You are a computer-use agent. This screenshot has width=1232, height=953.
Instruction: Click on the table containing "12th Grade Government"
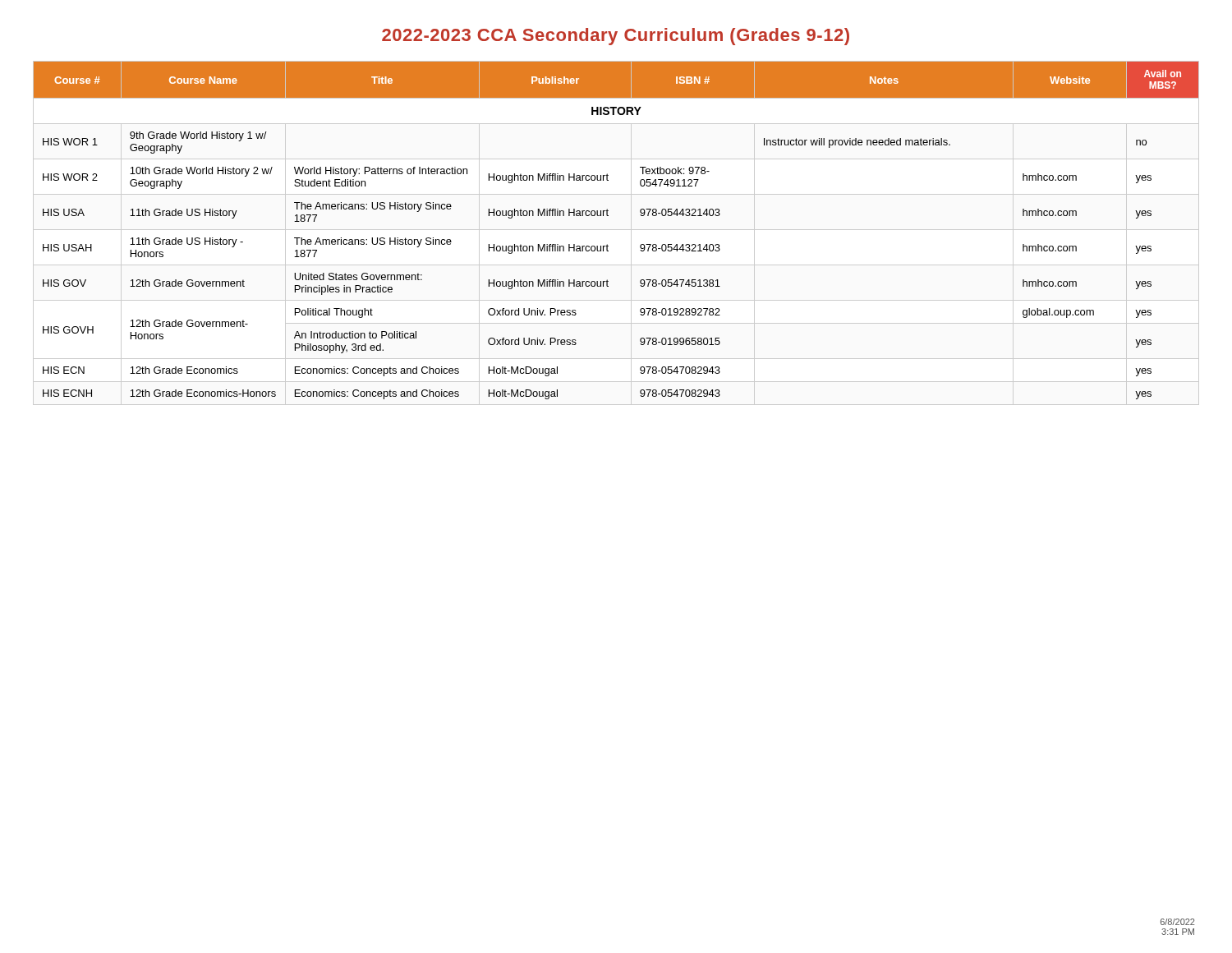(616, 233)
